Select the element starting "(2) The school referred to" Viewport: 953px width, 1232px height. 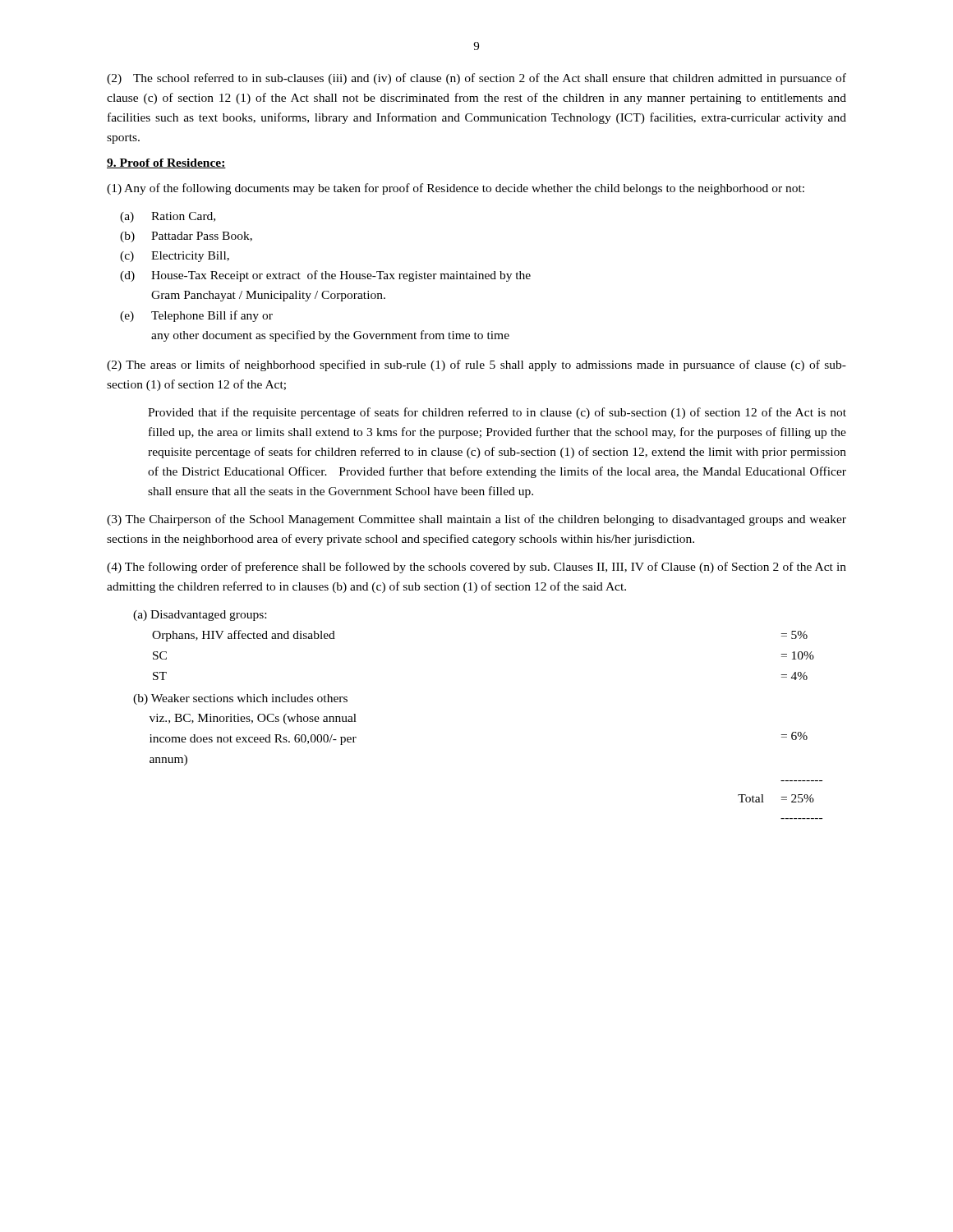(476, 108)
